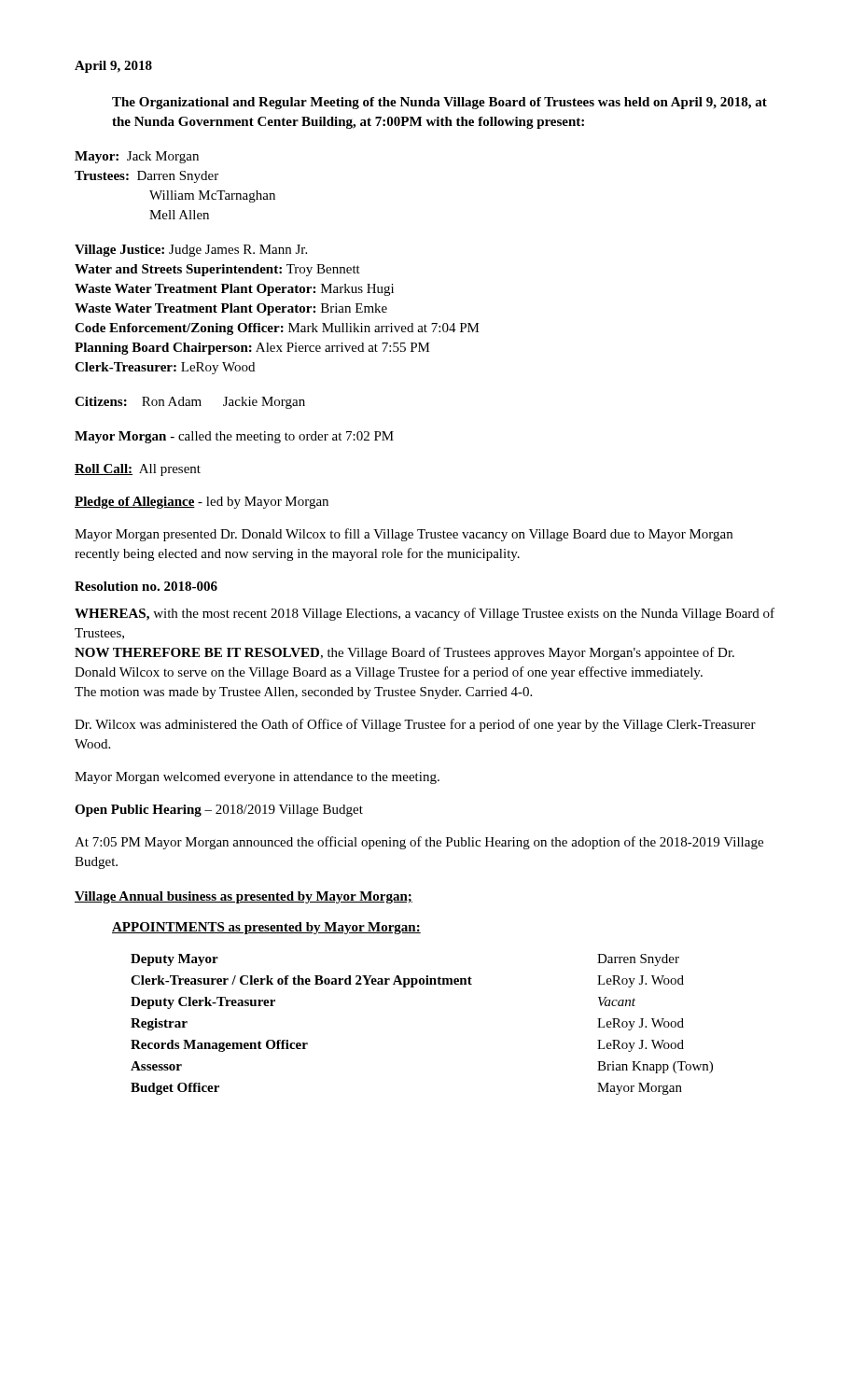Viewport: 850px width, 1400px height.
Task: Point to the block beginning "The Organizational and Regular Meeting of the"
Action: (x=444, y=112)
